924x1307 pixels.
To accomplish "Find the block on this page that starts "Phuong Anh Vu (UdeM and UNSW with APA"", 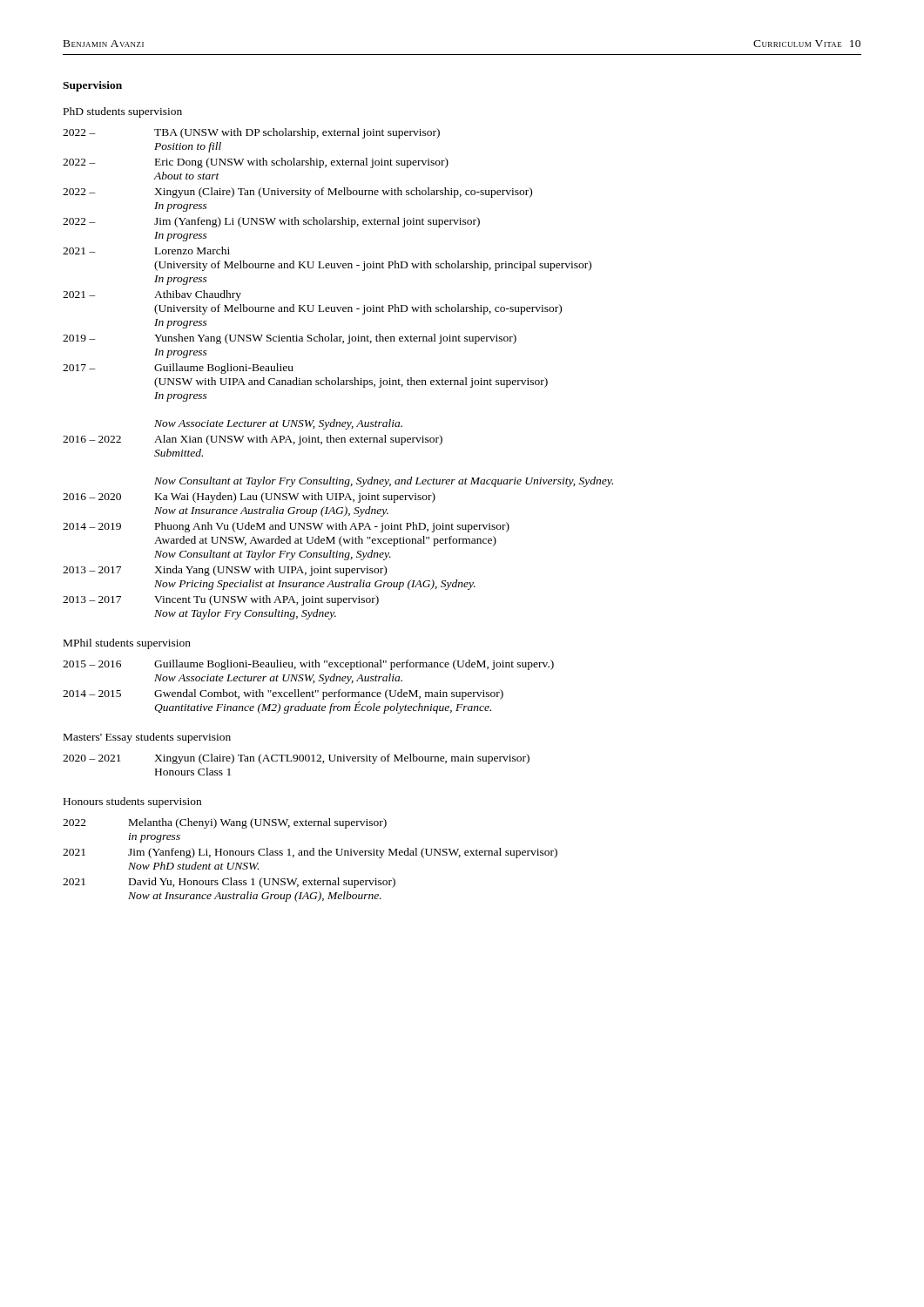I will click(508, 540).
